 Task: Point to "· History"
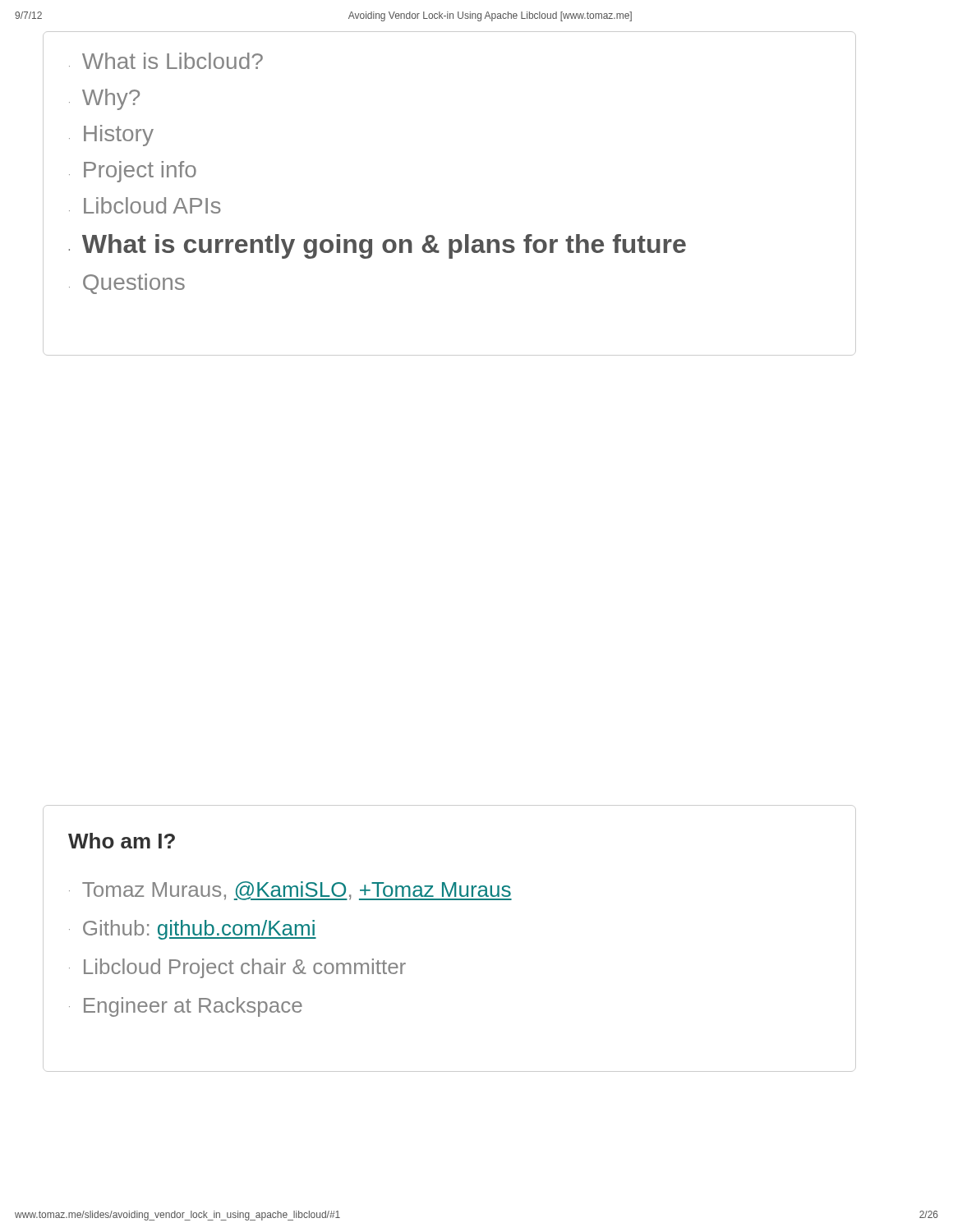pyautogui.click(x=111, y=134)
